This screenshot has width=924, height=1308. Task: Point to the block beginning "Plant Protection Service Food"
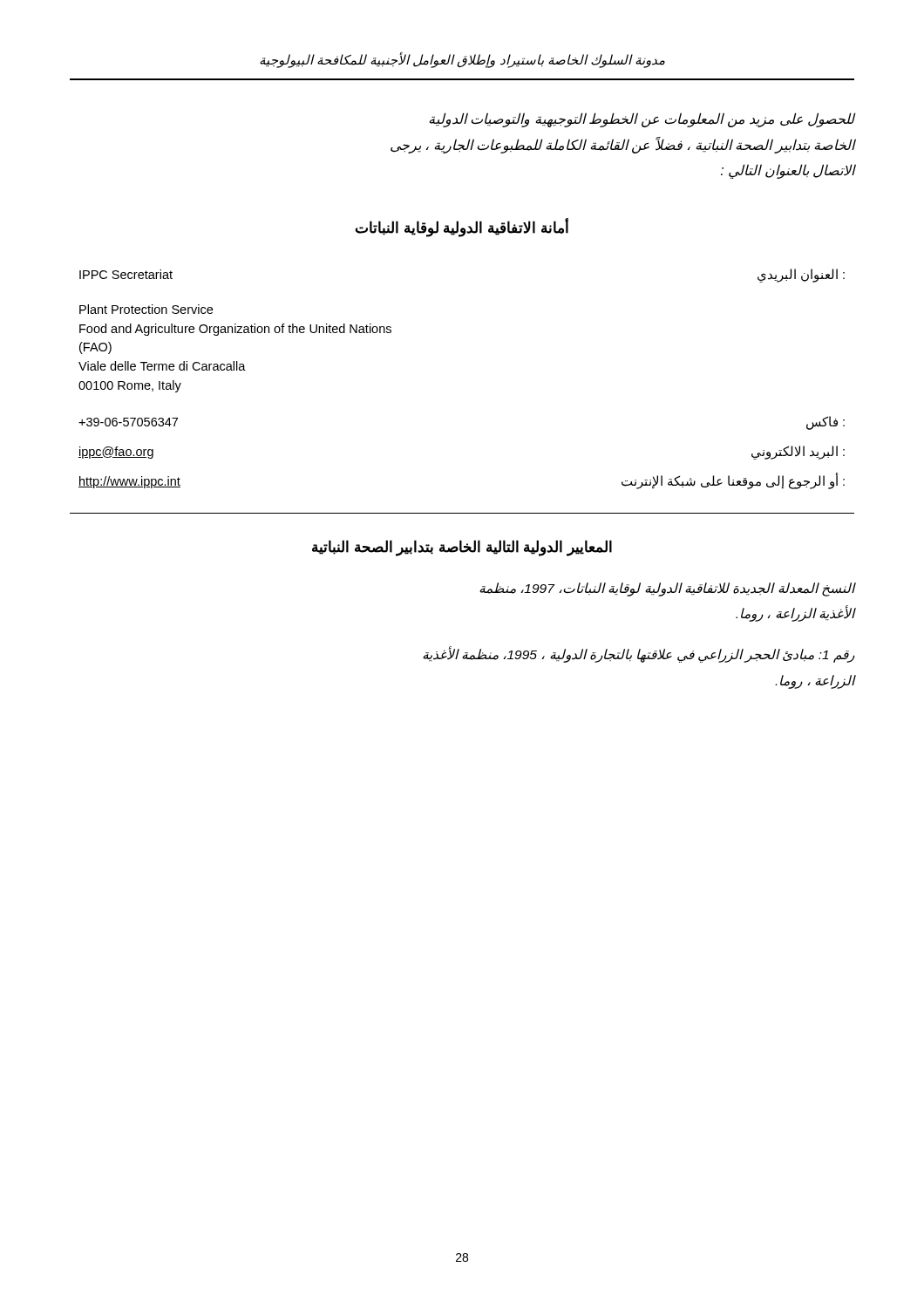click(146, 309)
